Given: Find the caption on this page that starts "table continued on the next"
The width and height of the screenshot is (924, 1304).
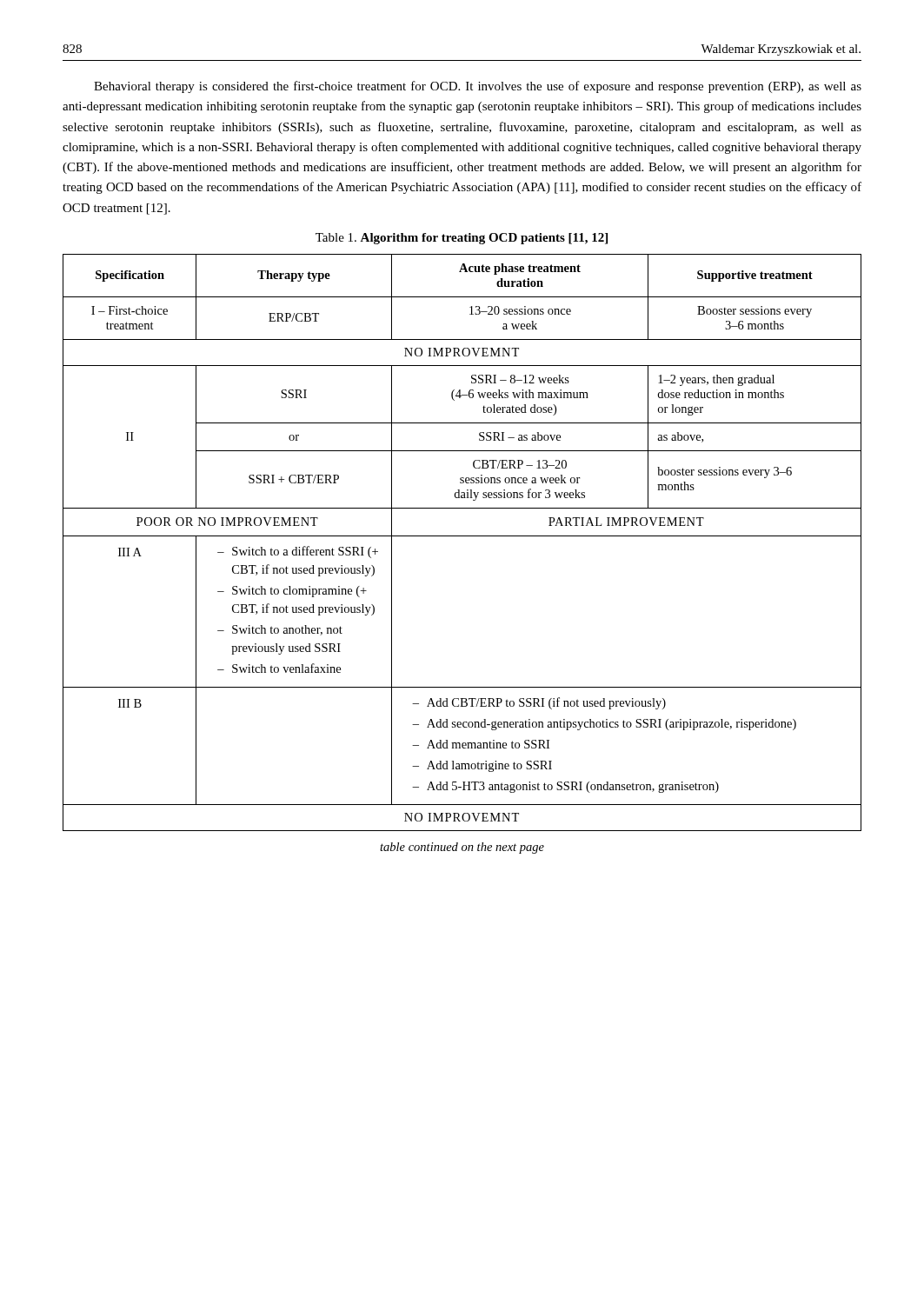Looking at the screenshot, I should click(462, 847).
